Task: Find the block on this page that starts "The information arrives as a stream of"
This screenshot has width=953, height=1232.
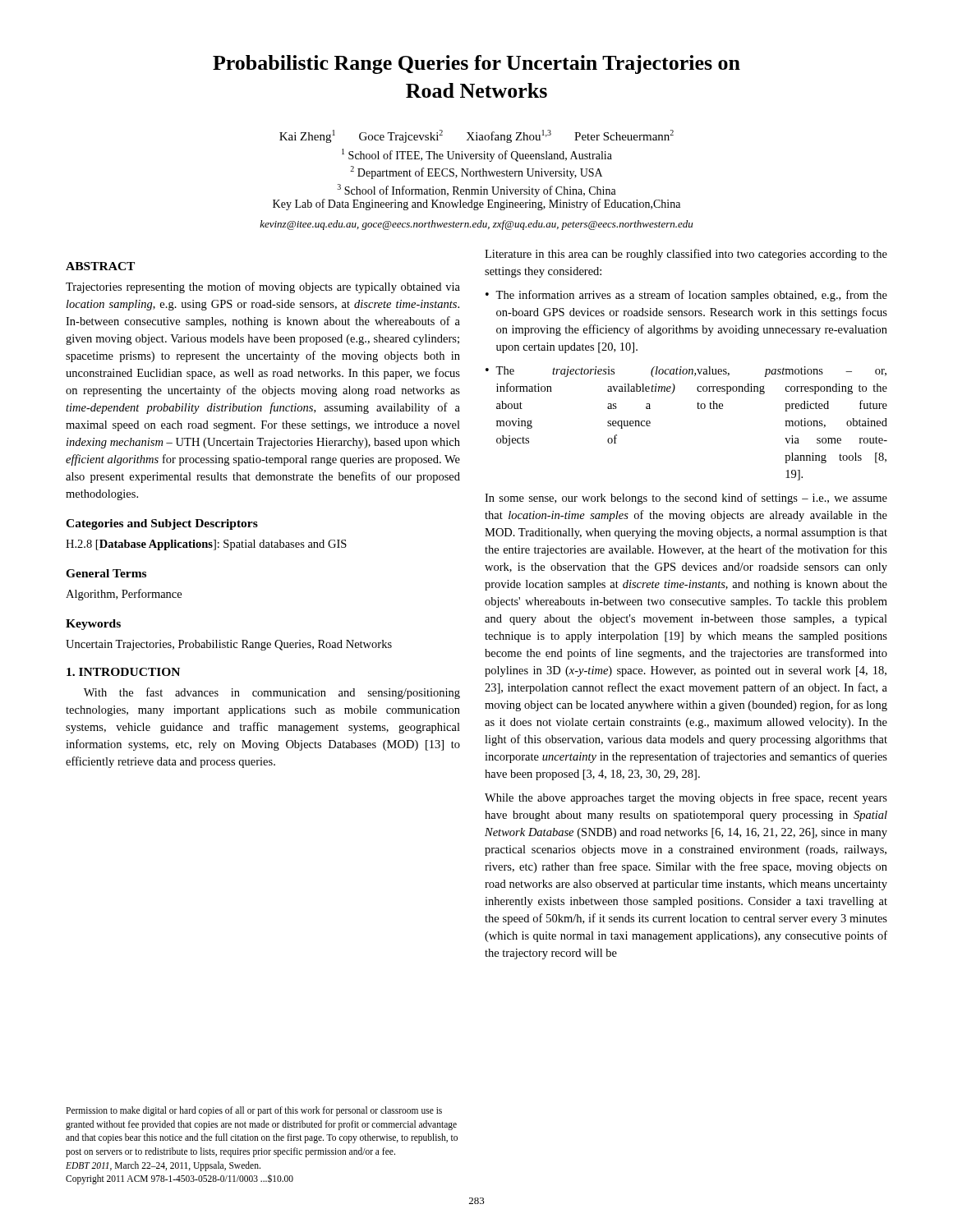Action: coord(692,320)
